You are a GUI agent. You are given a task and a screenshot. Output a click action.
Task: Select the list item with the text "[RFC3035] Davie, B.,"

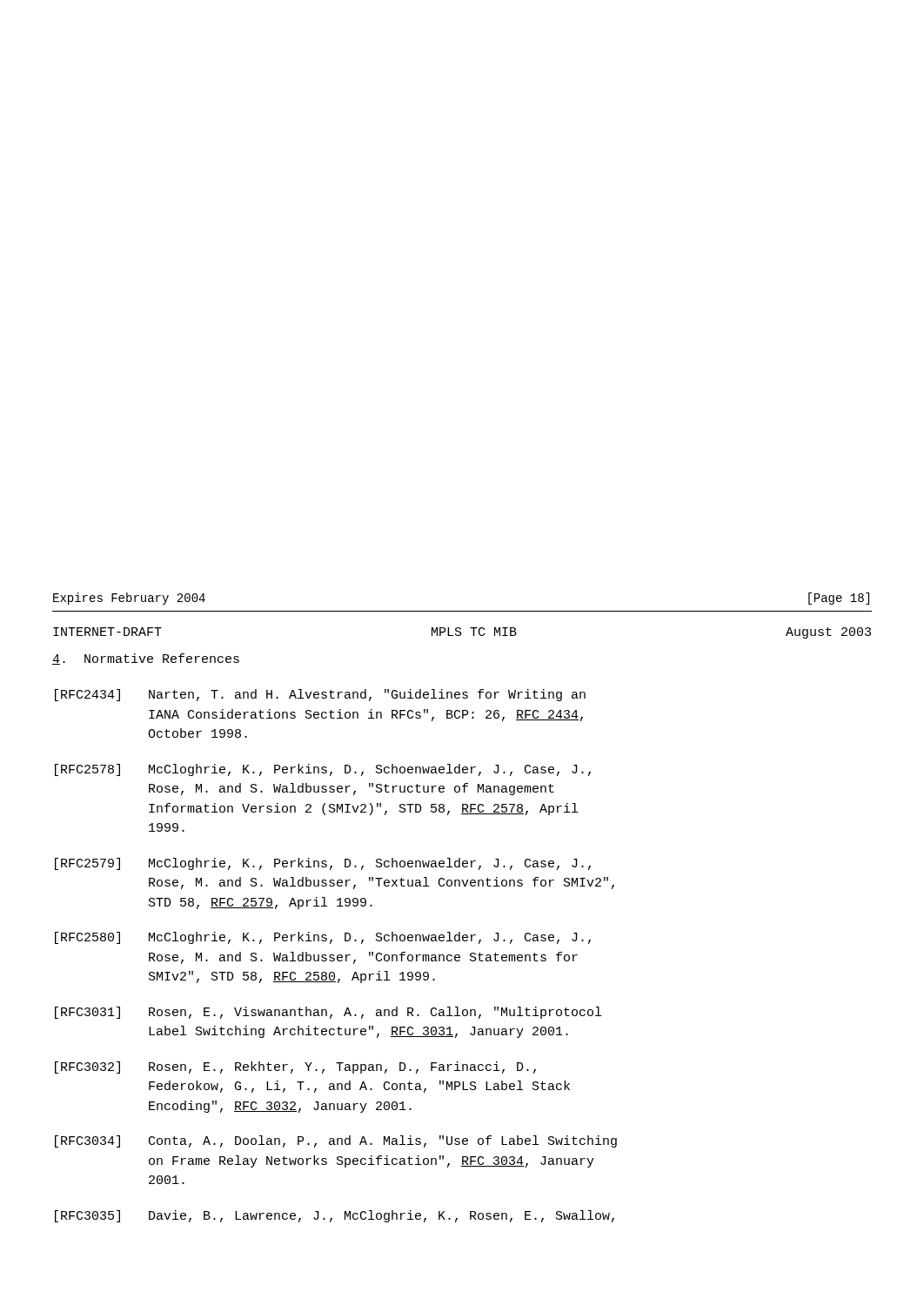pos(462,1217)
